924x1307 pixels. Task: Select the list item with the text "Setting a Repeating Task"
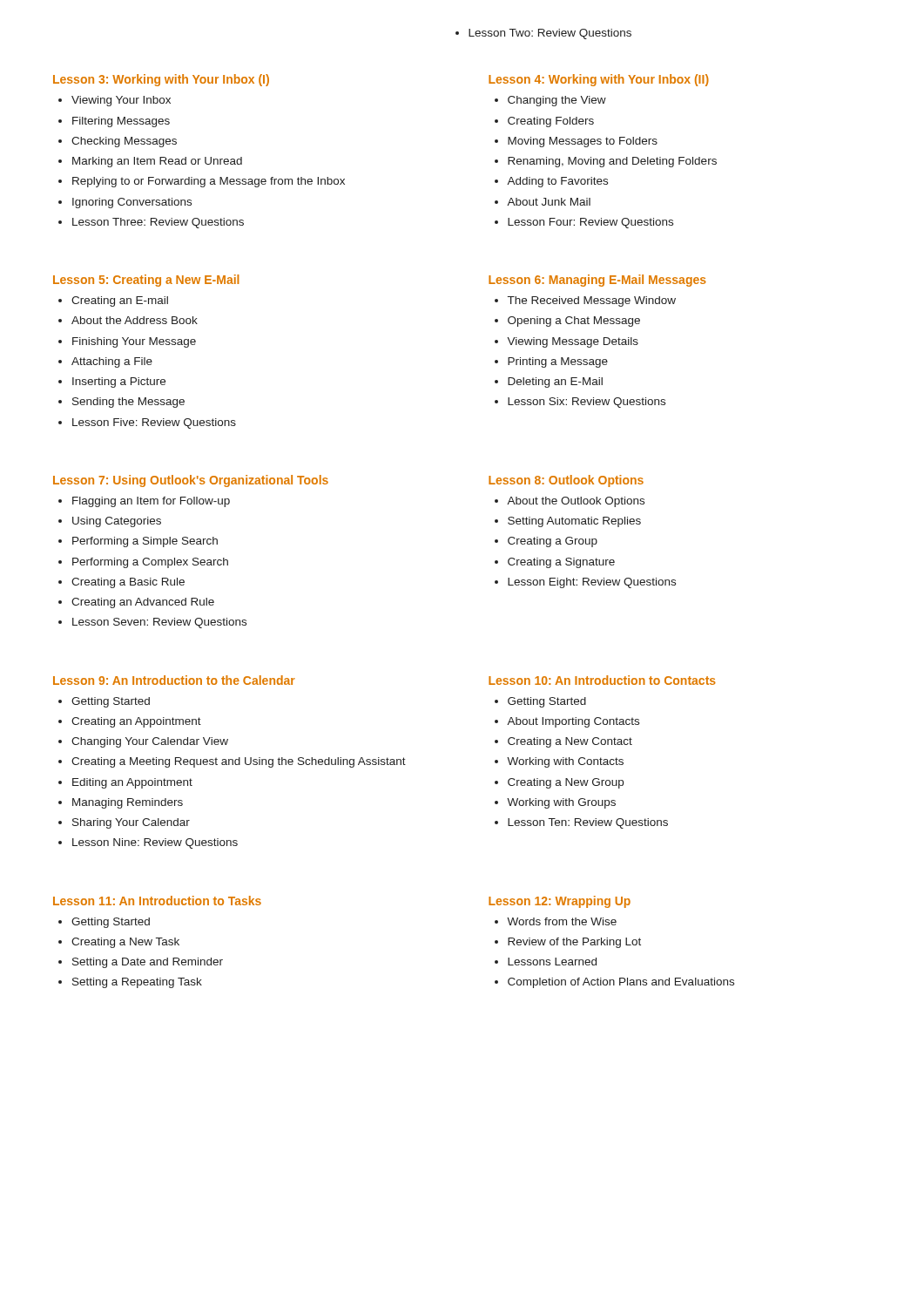[x=137, y=982]
